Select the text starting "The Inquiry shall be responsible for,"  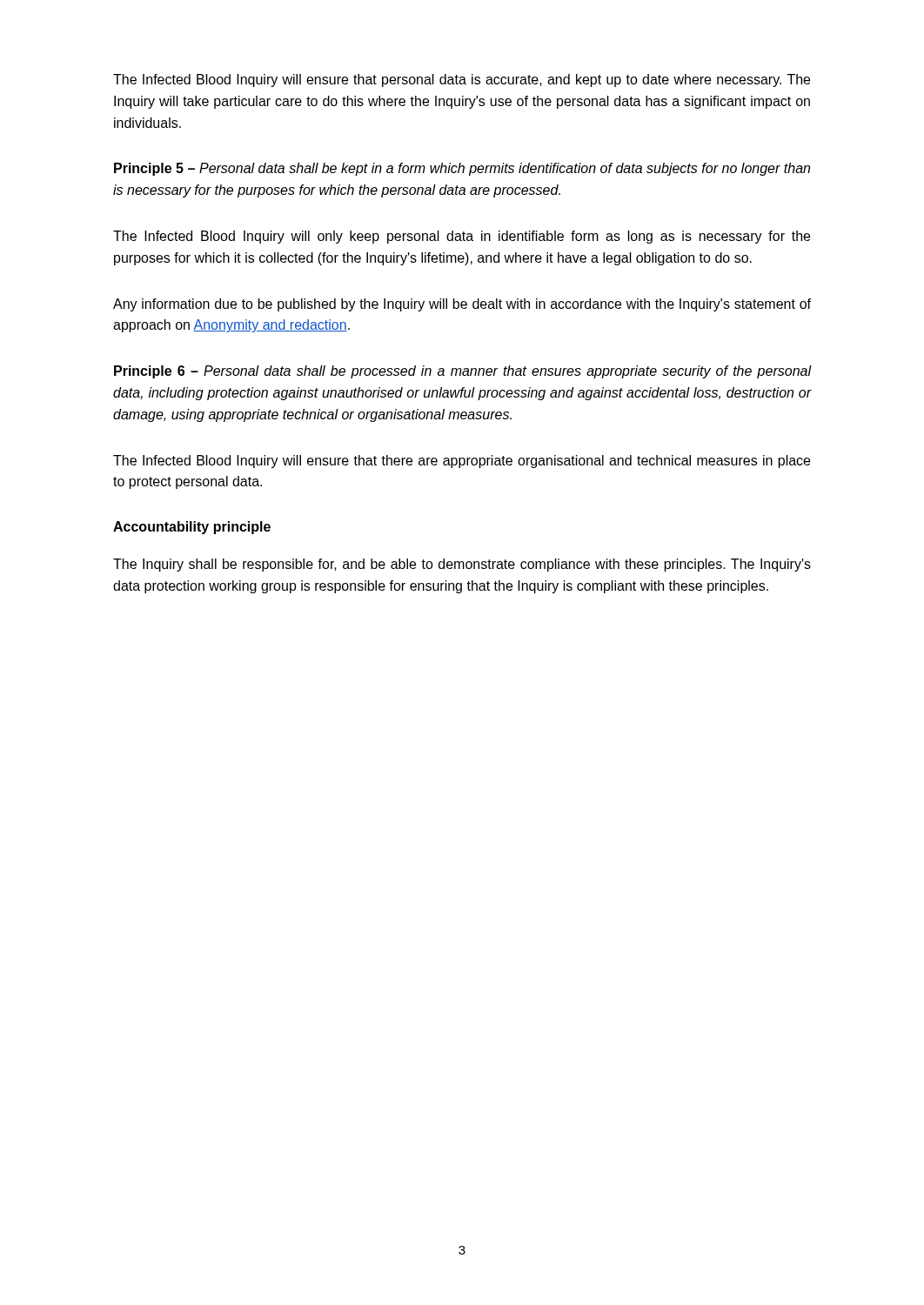(462, 575)
